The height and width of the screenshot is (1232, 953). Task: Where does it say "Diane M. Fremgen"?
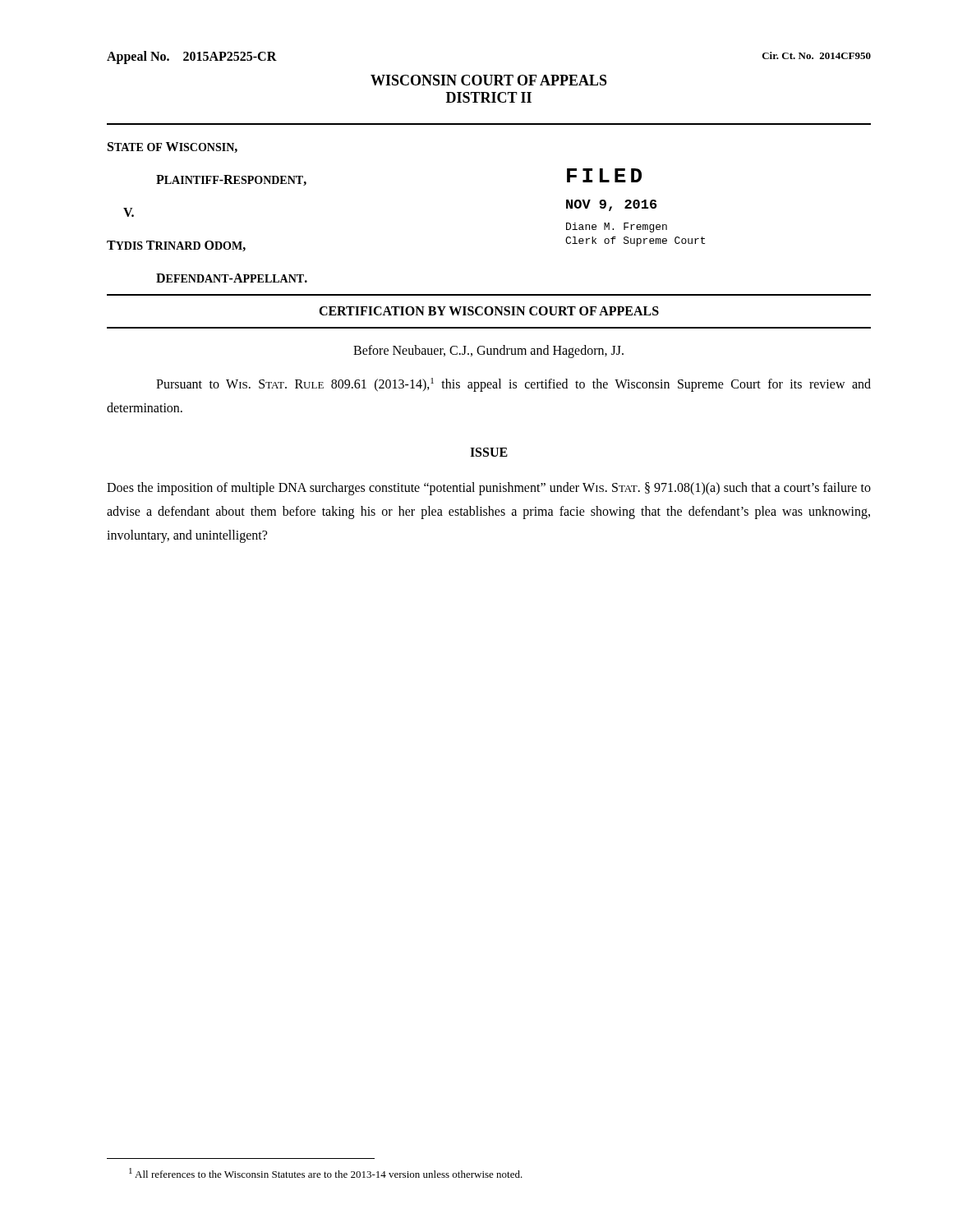(616, 227)
